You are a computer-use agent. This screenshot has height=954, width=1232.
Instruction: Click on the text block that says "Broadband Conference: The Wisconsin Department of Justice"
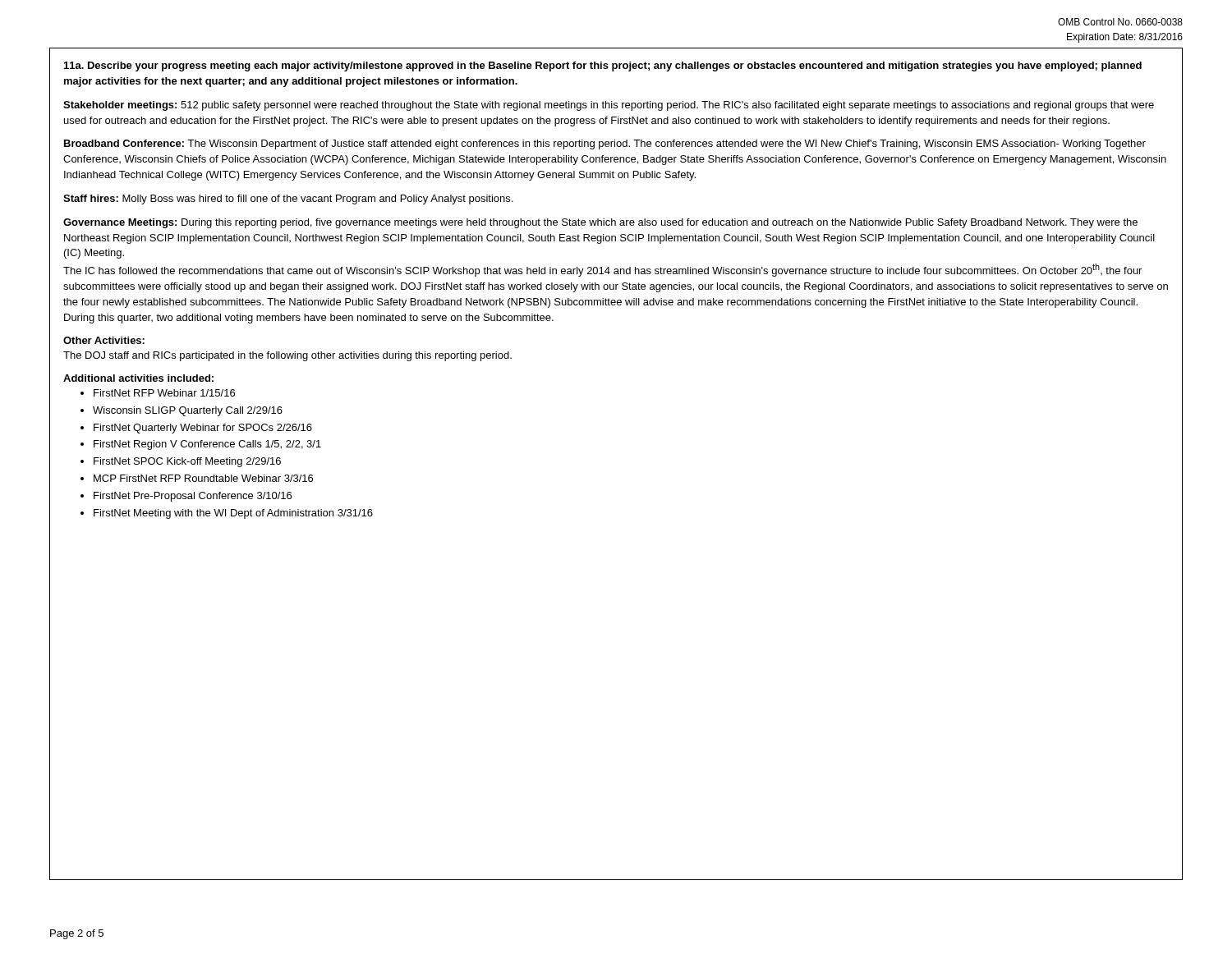click(x=615, y=159)
